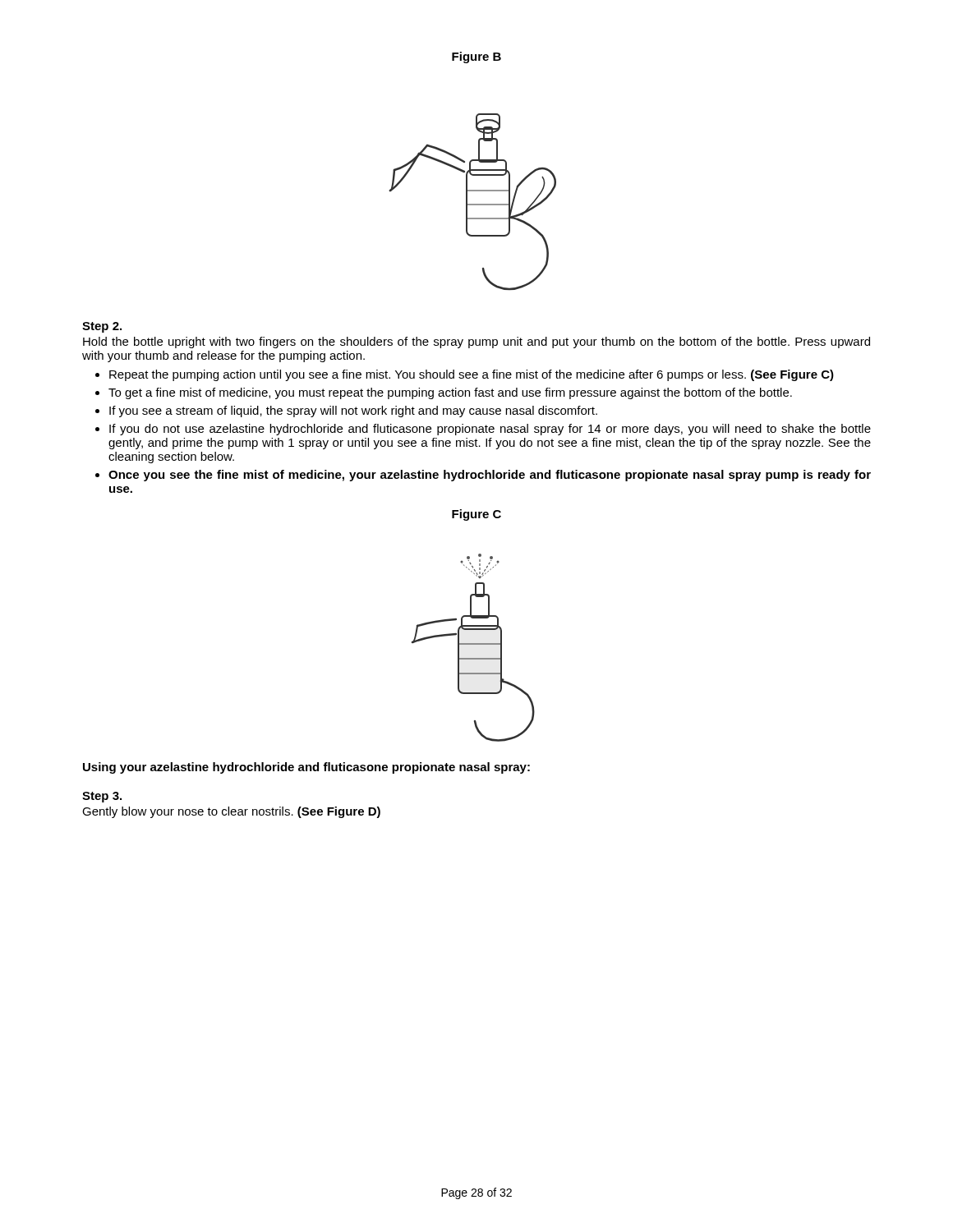The height and width of the screenshot is (1232, 953).
Task: Find the section header with the text "Using your azelastine hydrochloride and fluticasone"
Action: pos(306,767)
